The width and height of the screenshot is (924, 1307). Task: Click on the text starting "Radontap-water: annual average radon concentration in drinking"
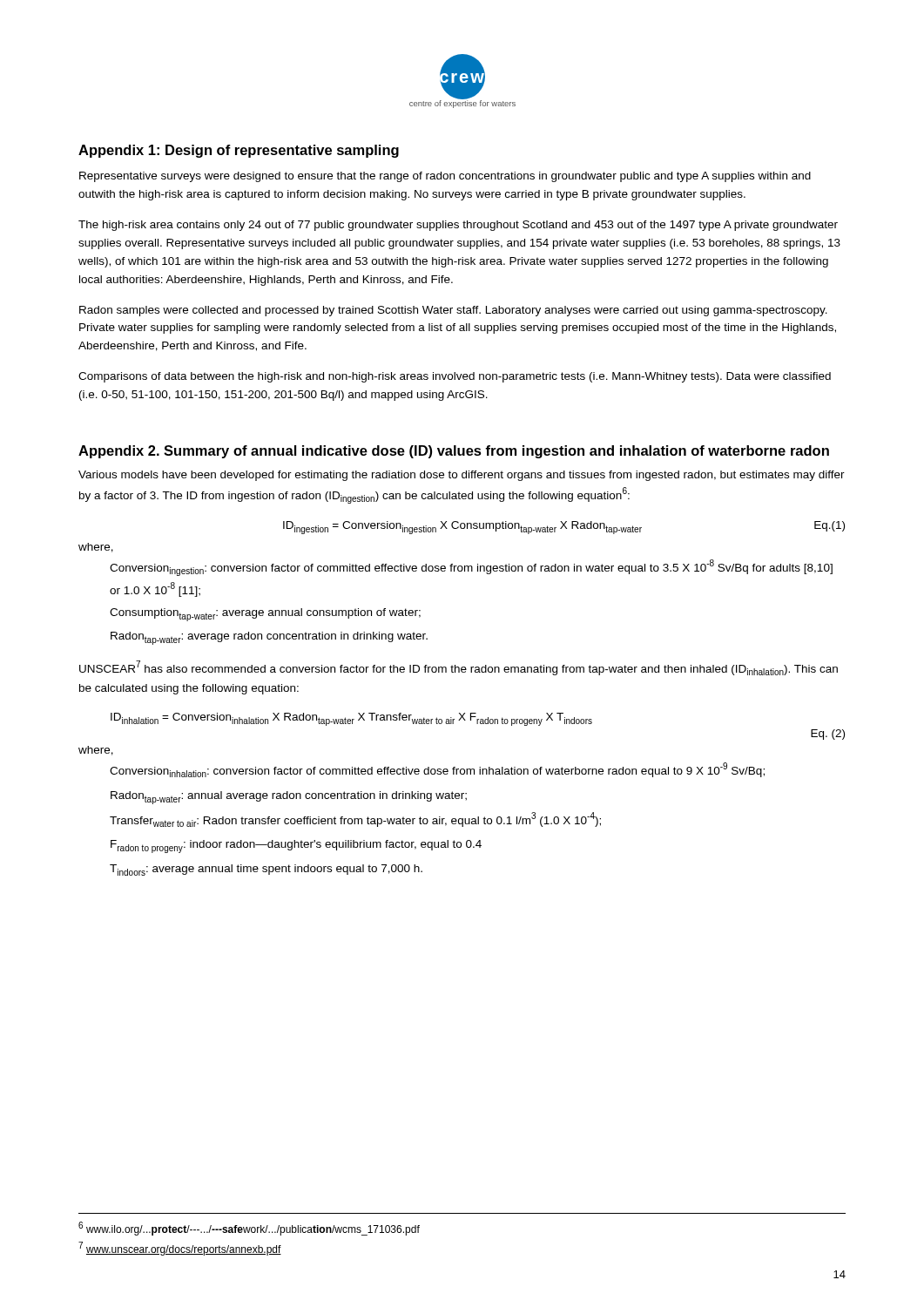coord(289,796)
